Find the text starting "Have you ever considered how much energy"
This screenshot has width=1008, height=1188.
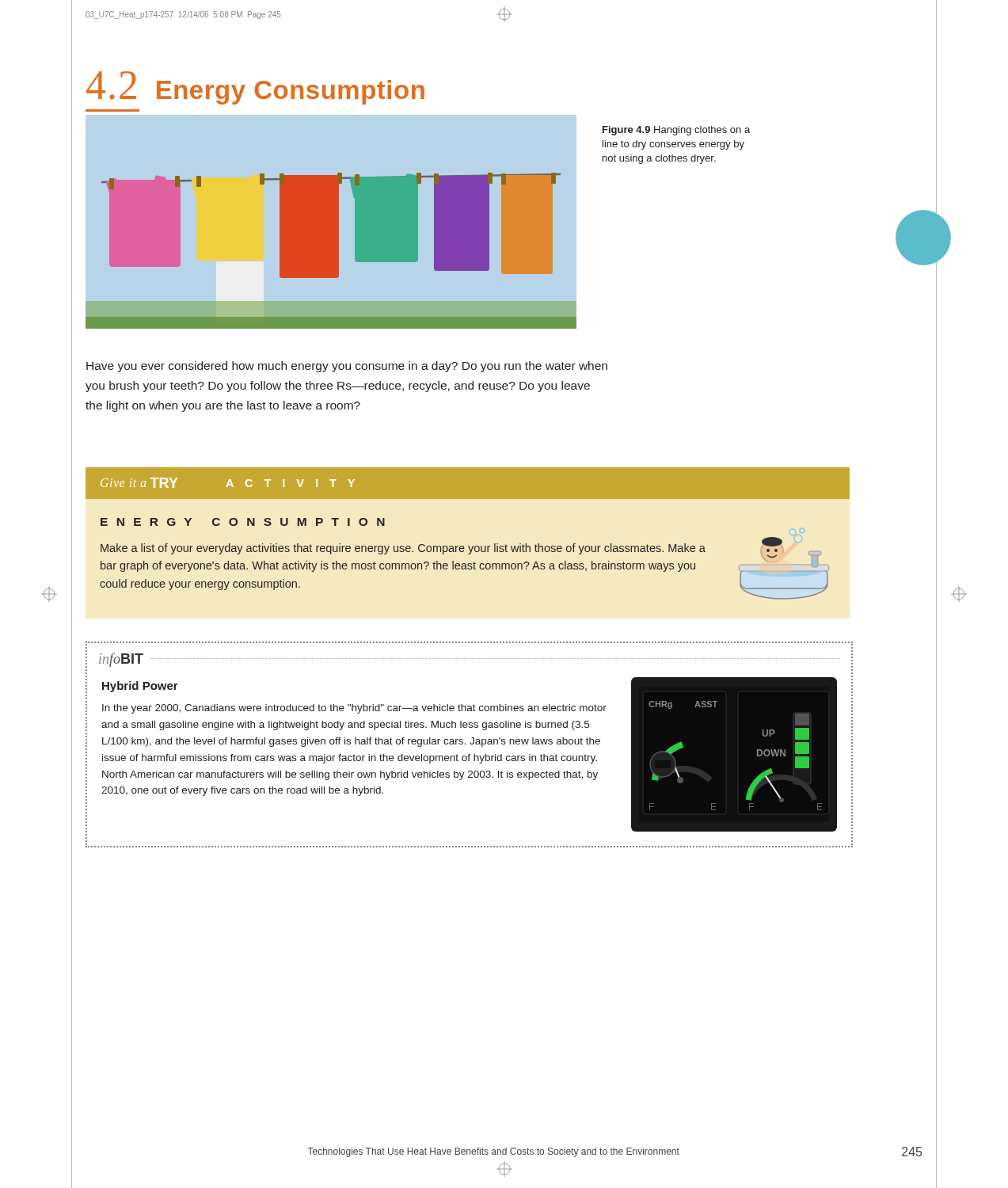[347, 385]
